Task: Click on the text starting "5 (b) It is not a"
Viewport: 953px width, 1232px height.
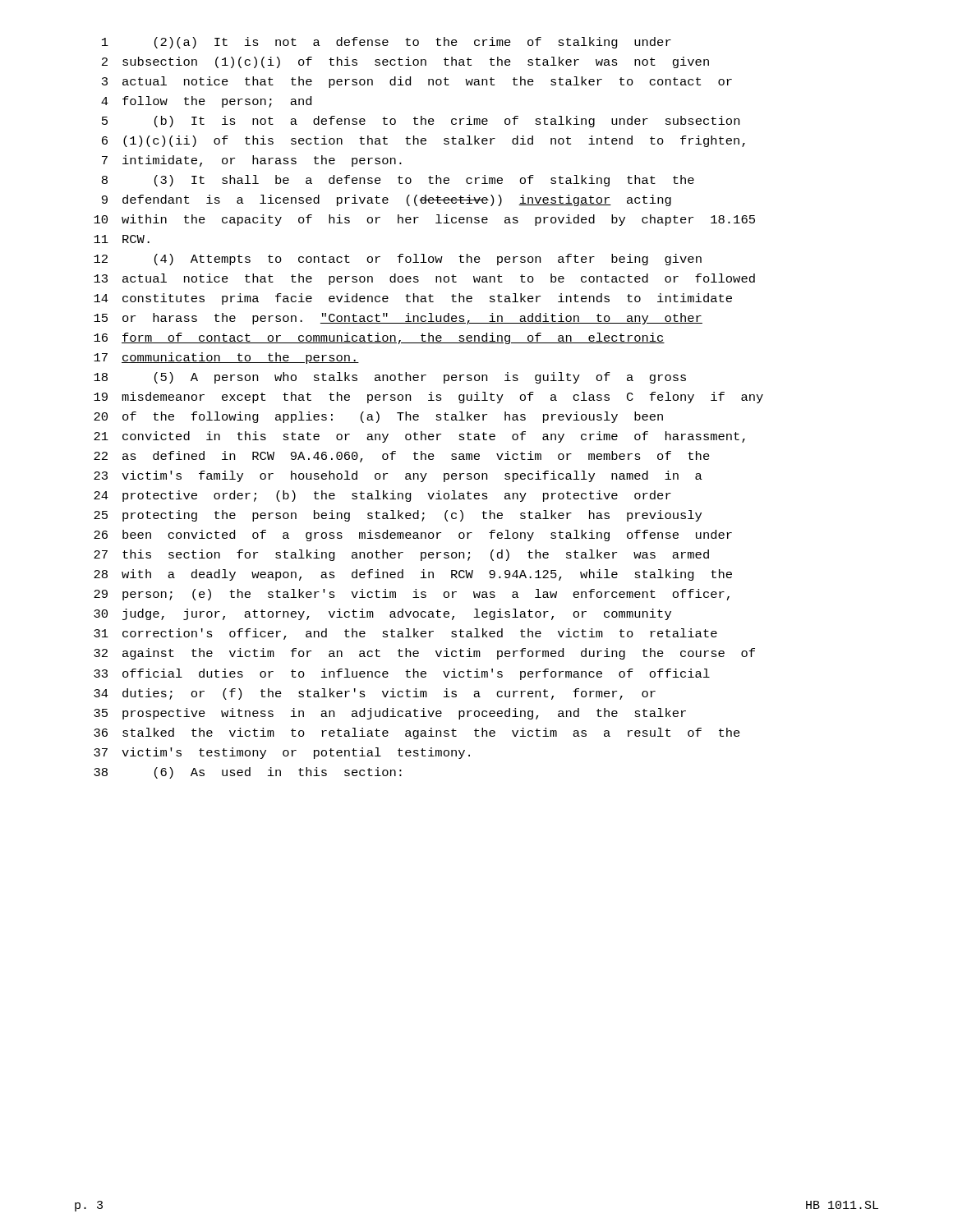Action: pos(476,141)
